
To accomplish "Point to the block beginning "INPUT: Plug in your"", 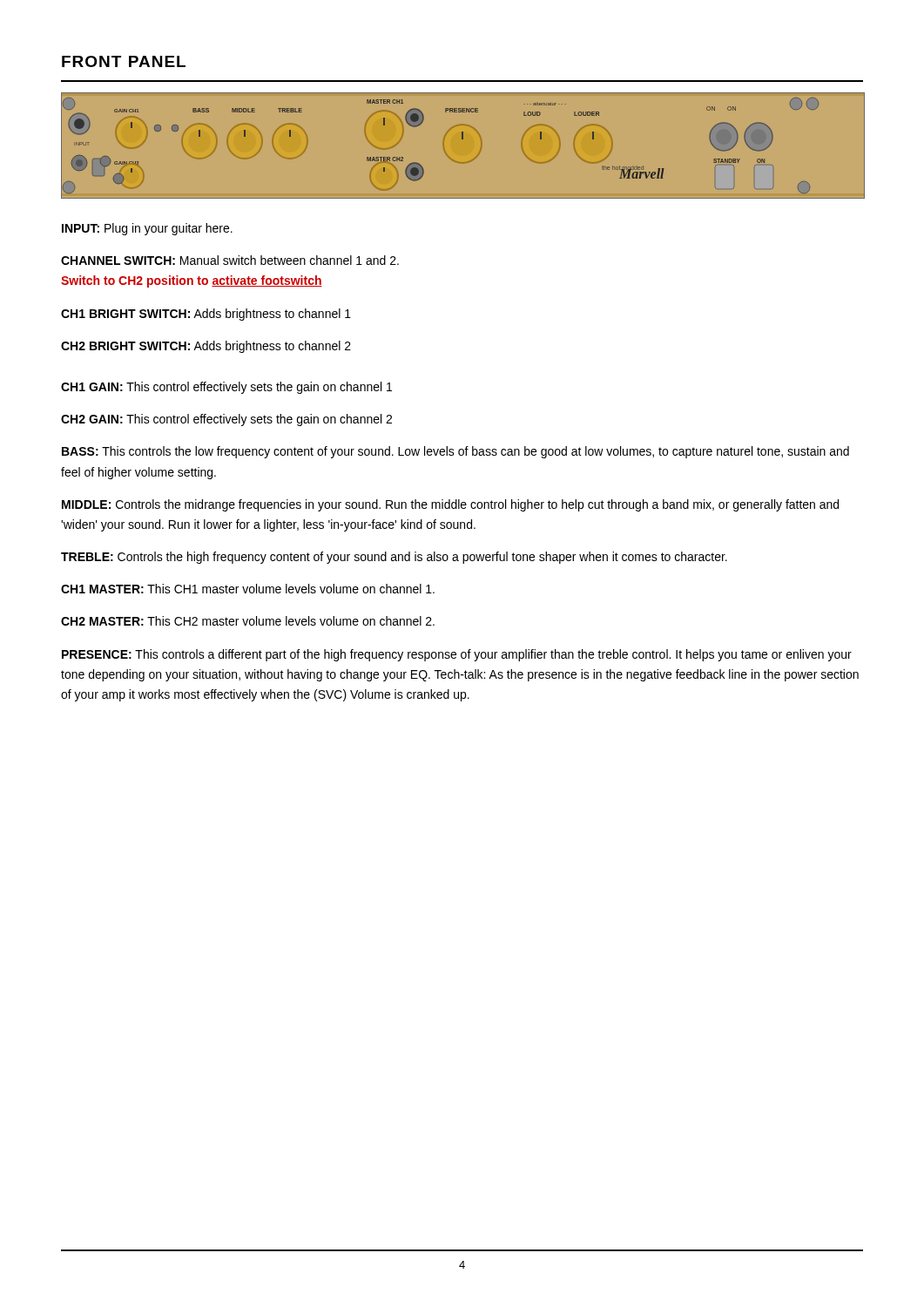I will click(x=147, y=228).
